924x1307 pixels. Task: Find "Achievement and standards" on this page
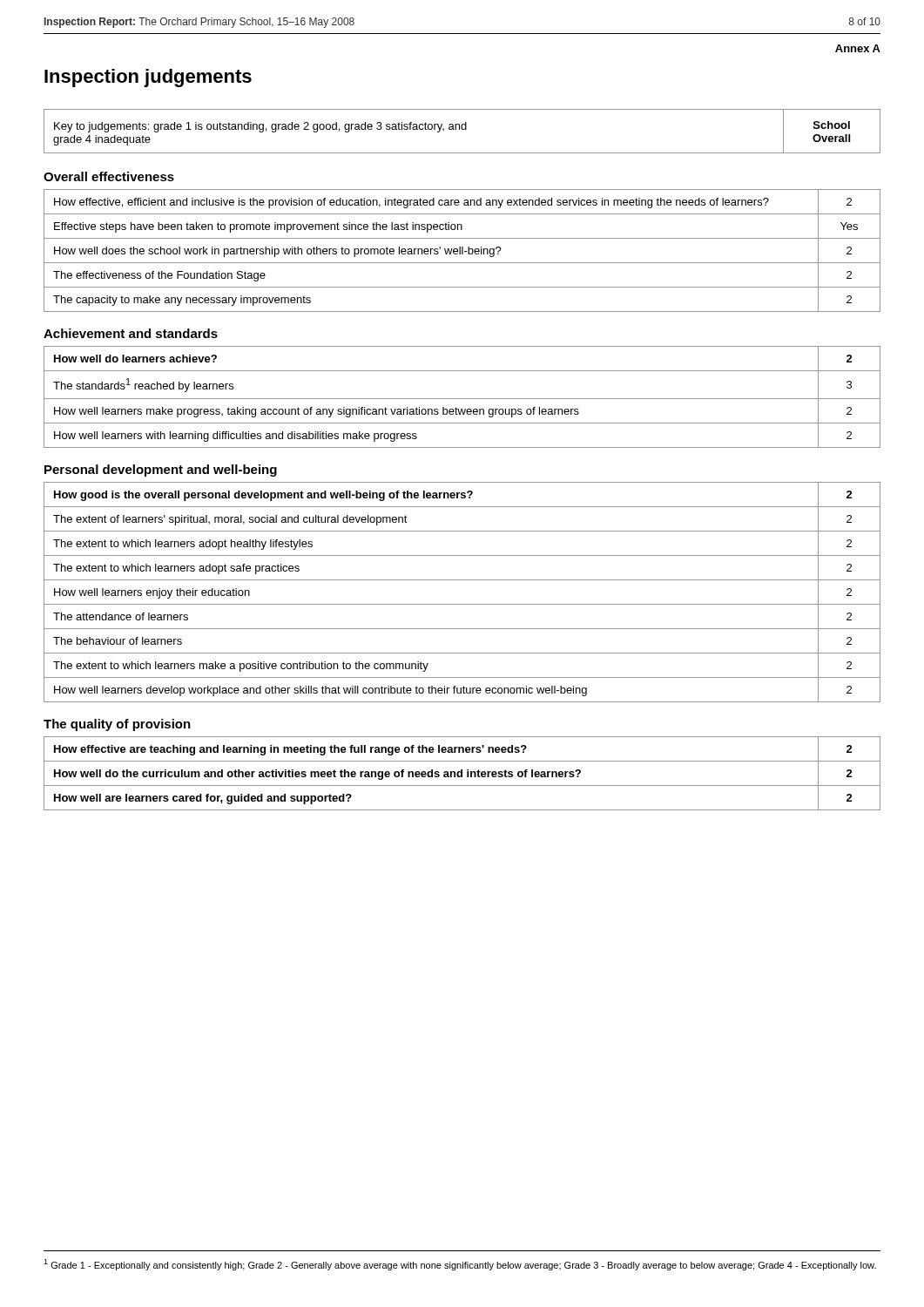click(131, 334)
